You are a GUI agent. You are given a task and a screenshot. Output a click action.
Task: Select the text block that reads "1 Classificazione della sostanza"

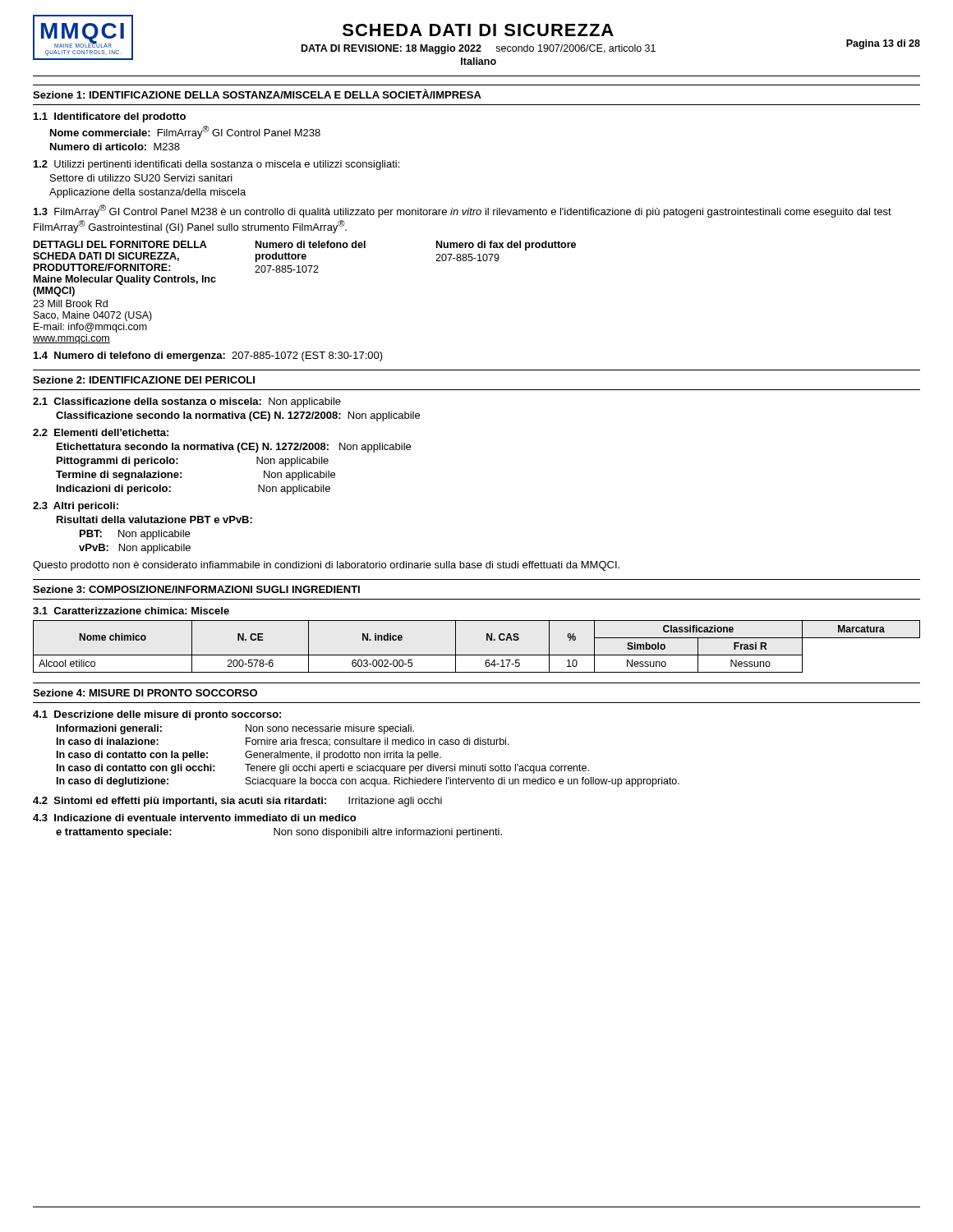click(187, 402)
